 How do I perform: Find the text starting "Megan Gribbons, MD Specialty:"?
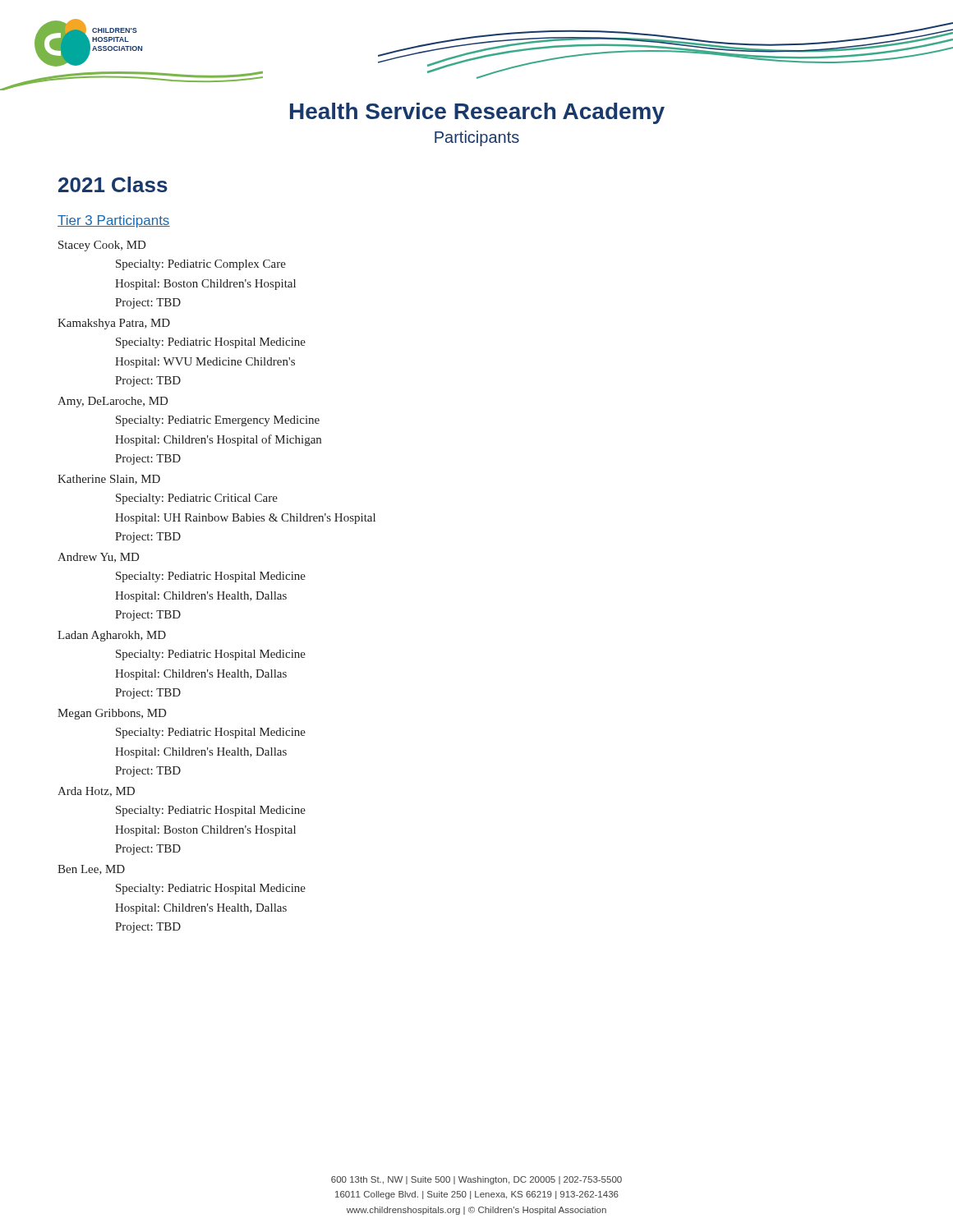(x=112, y=714)
